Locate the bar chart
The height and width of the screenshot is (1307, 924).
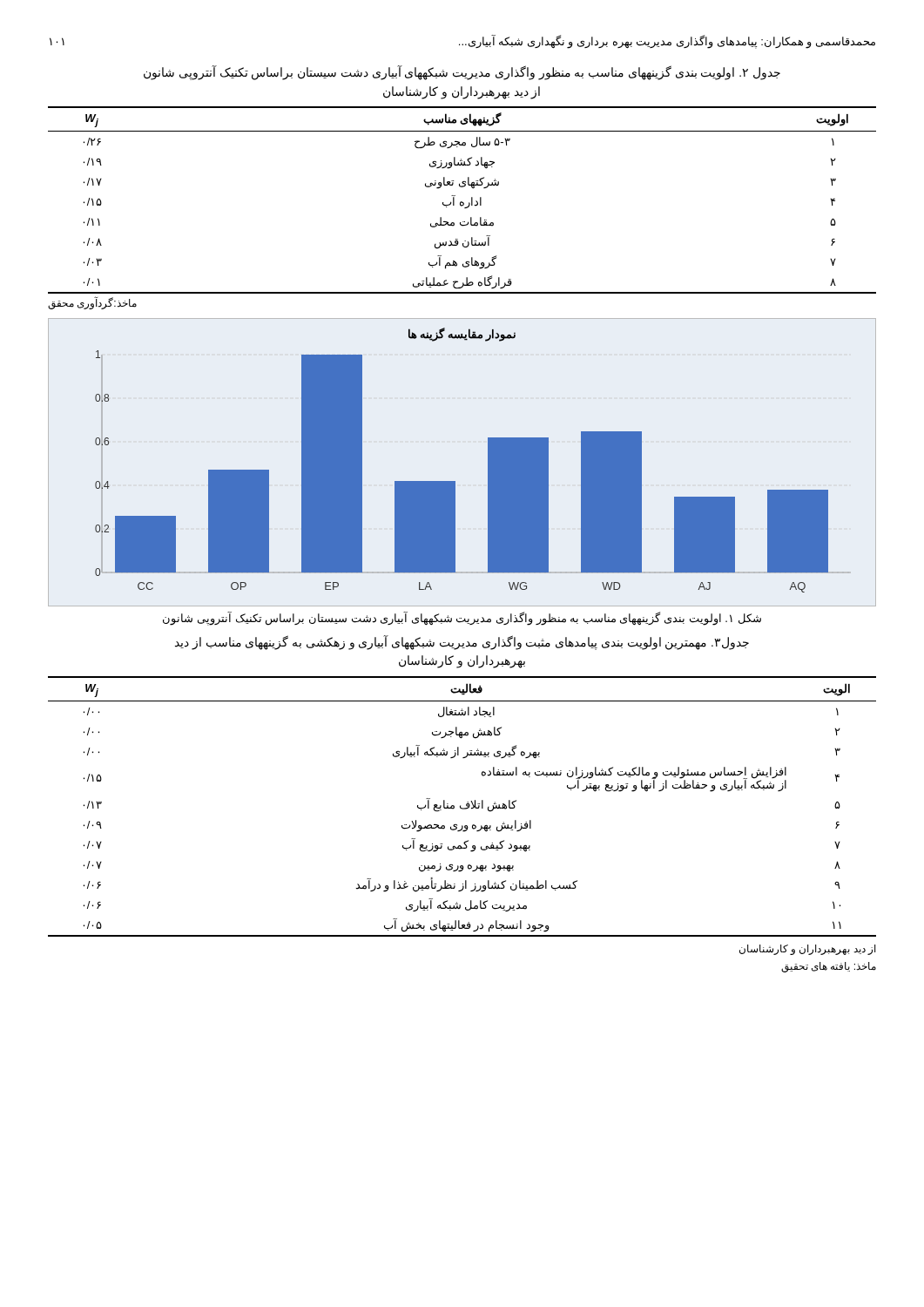tap(462, 462)
